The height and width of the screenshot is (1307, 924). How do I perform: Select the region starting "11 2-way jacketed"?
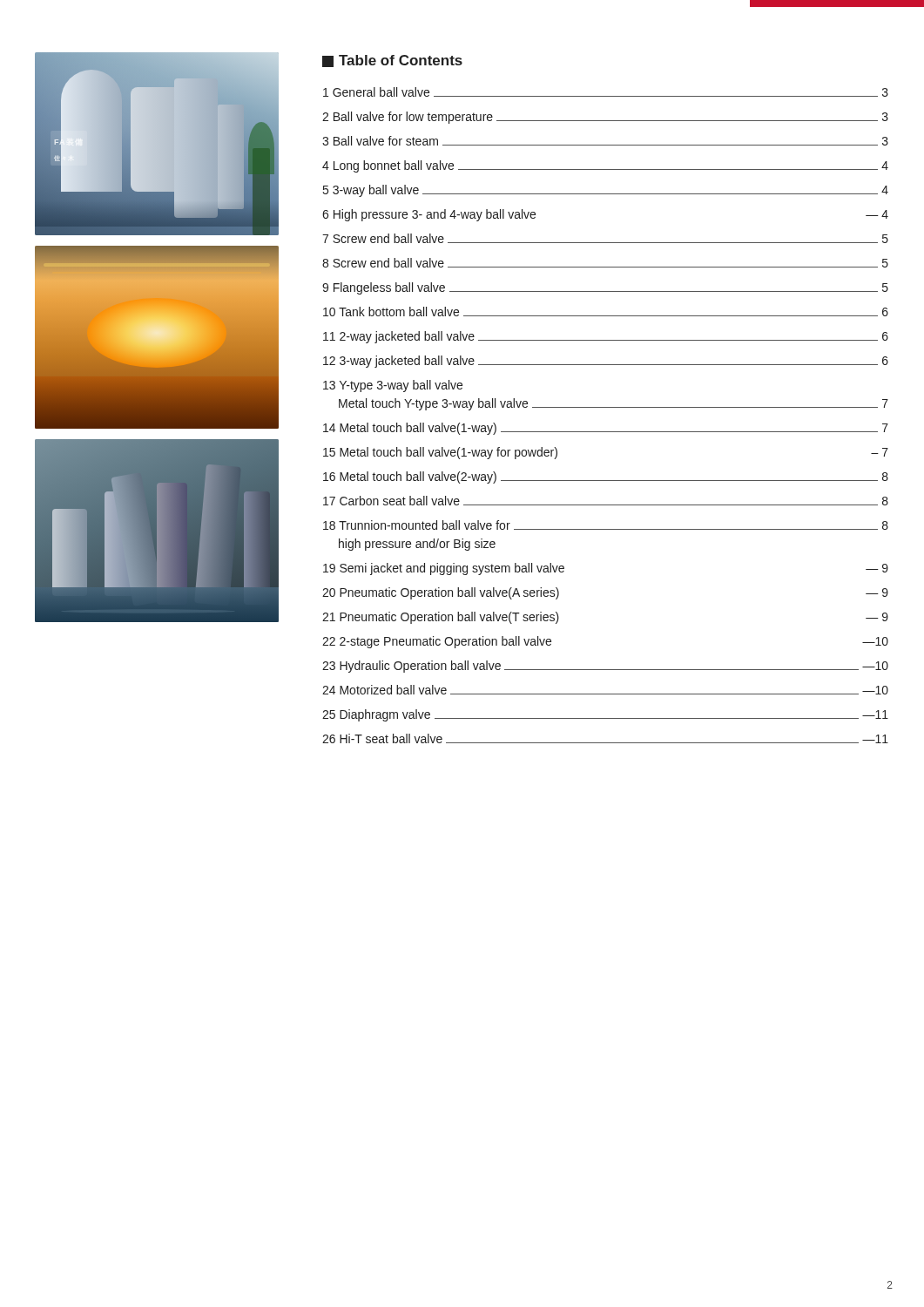coord(605,337)
